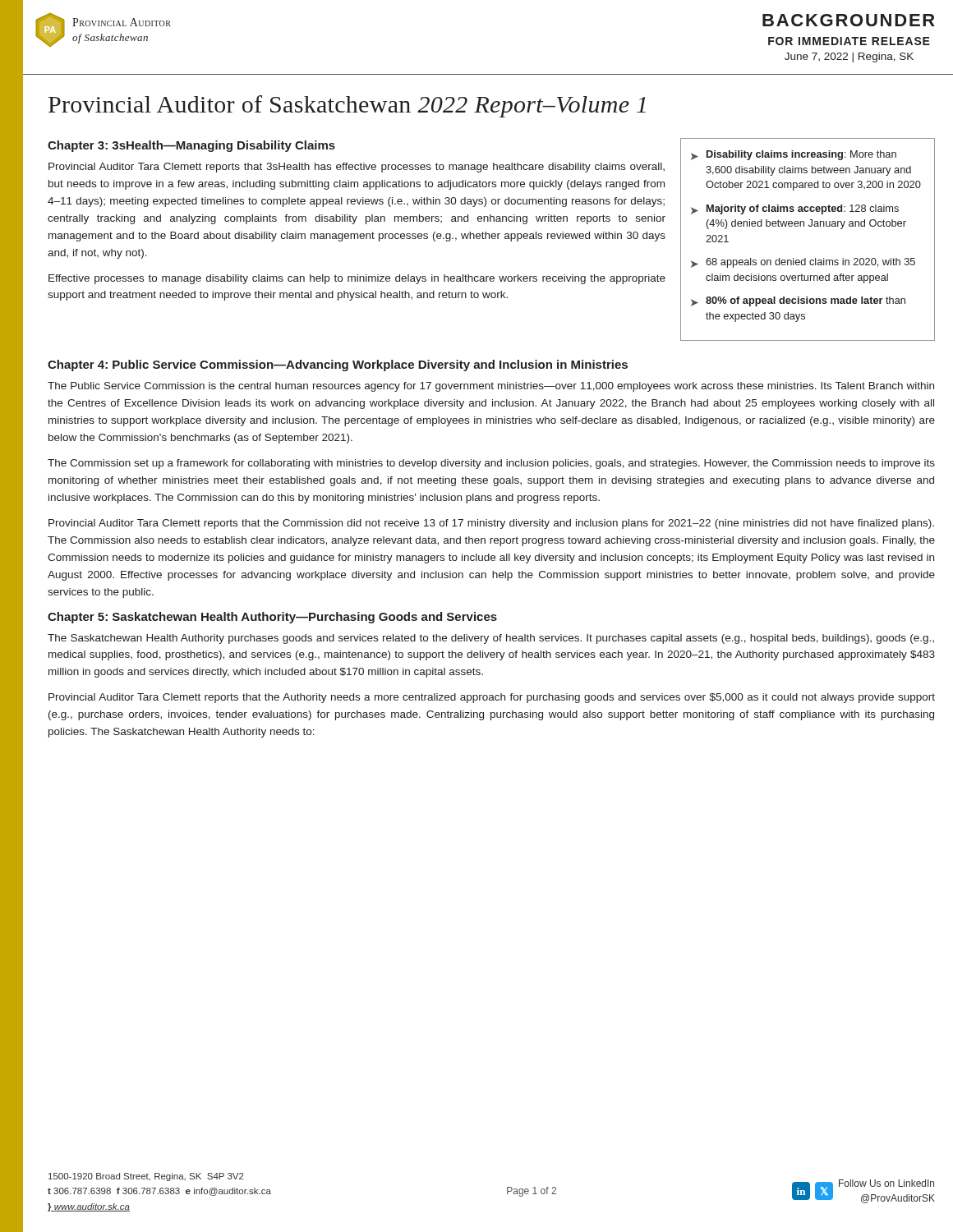Find the title with the text "Provincial Auditor of Saskatchewan 2022 Report–Volume"
Image resolution: width=953 pixels, height=1232 pixels.
tap(491, 103)
